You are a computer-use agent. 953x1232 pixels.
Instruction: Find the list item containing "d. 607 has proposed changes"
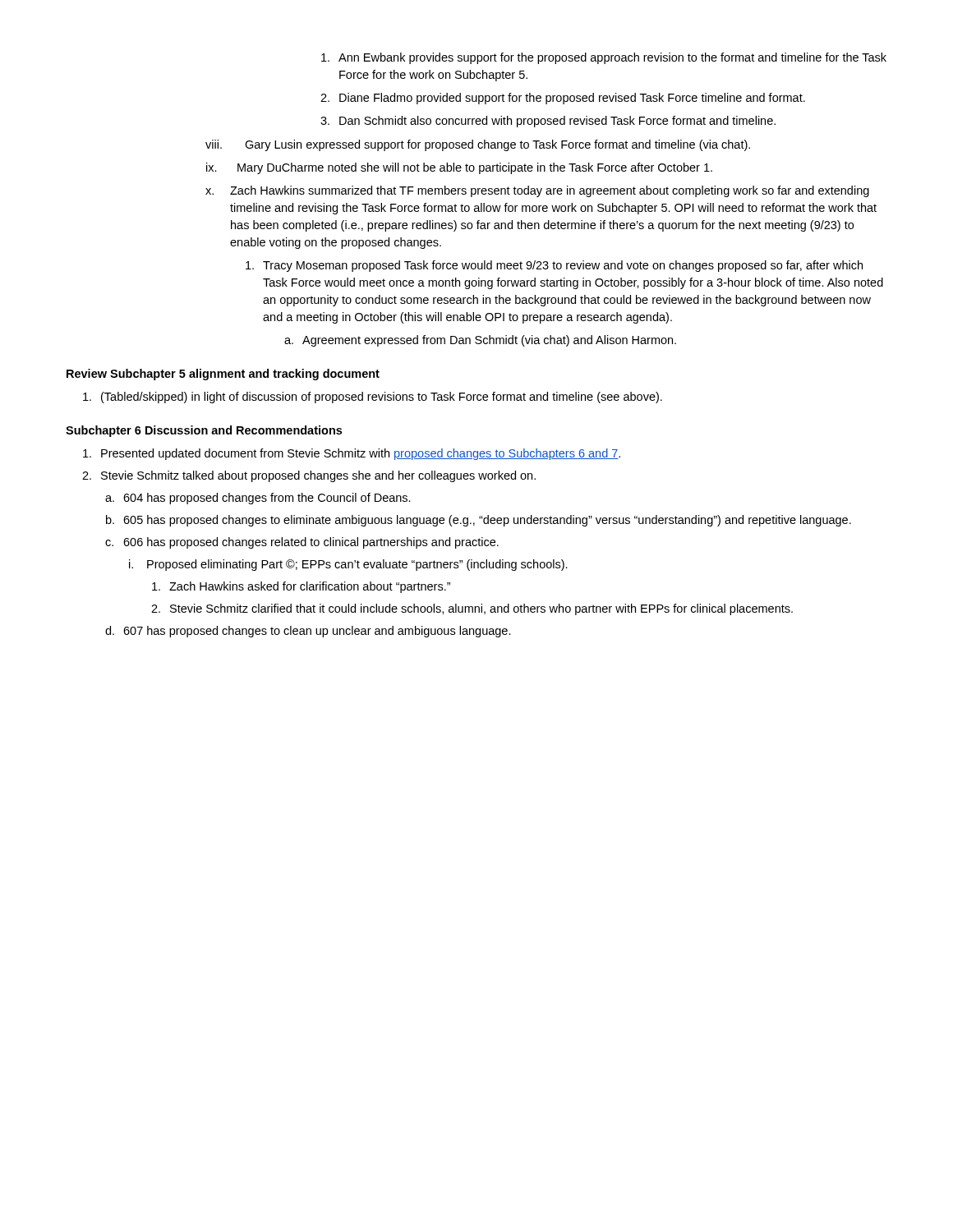click(308, 632)
